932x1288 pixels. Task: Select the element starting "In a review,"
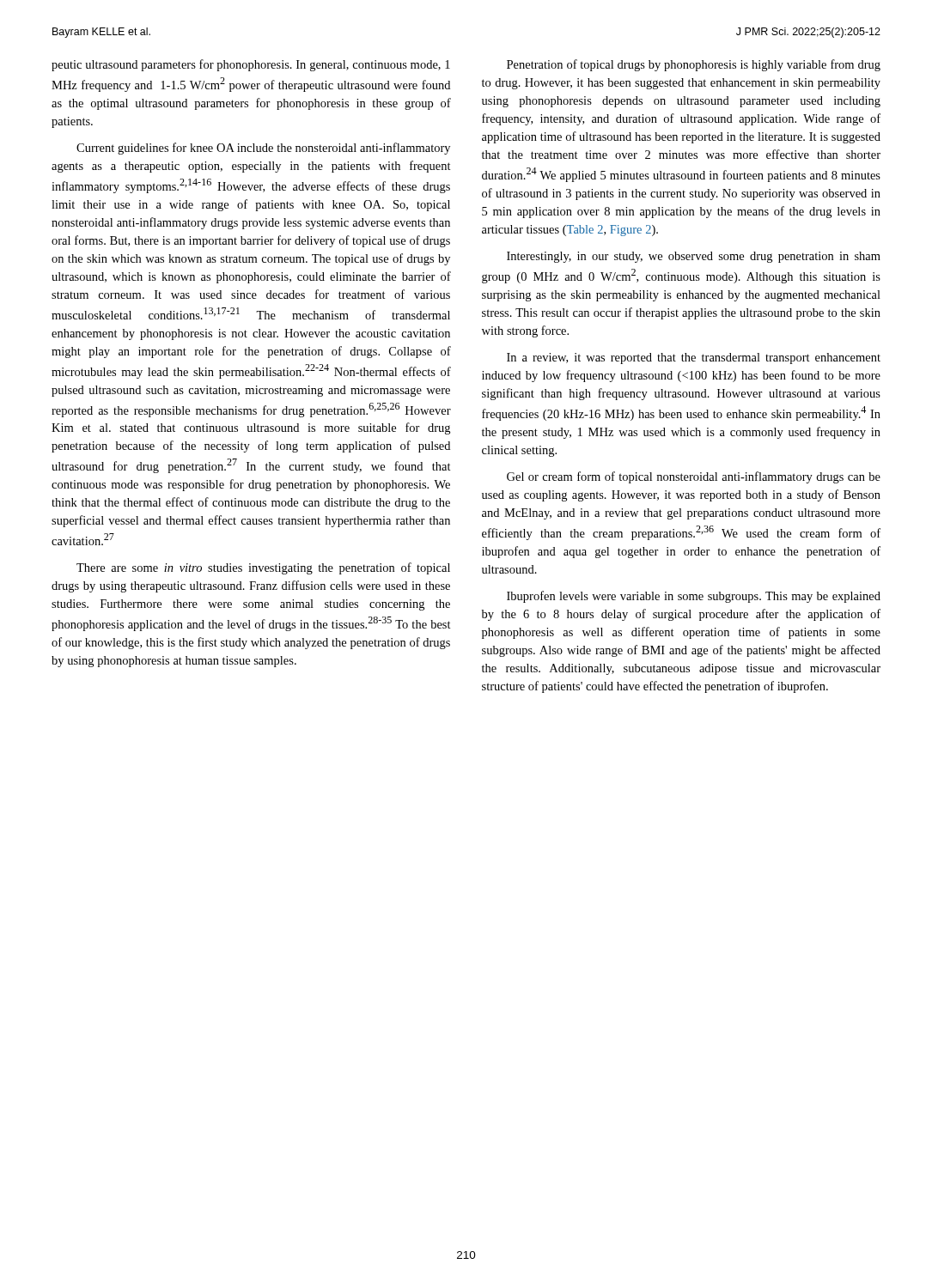(x=681, y=404)
